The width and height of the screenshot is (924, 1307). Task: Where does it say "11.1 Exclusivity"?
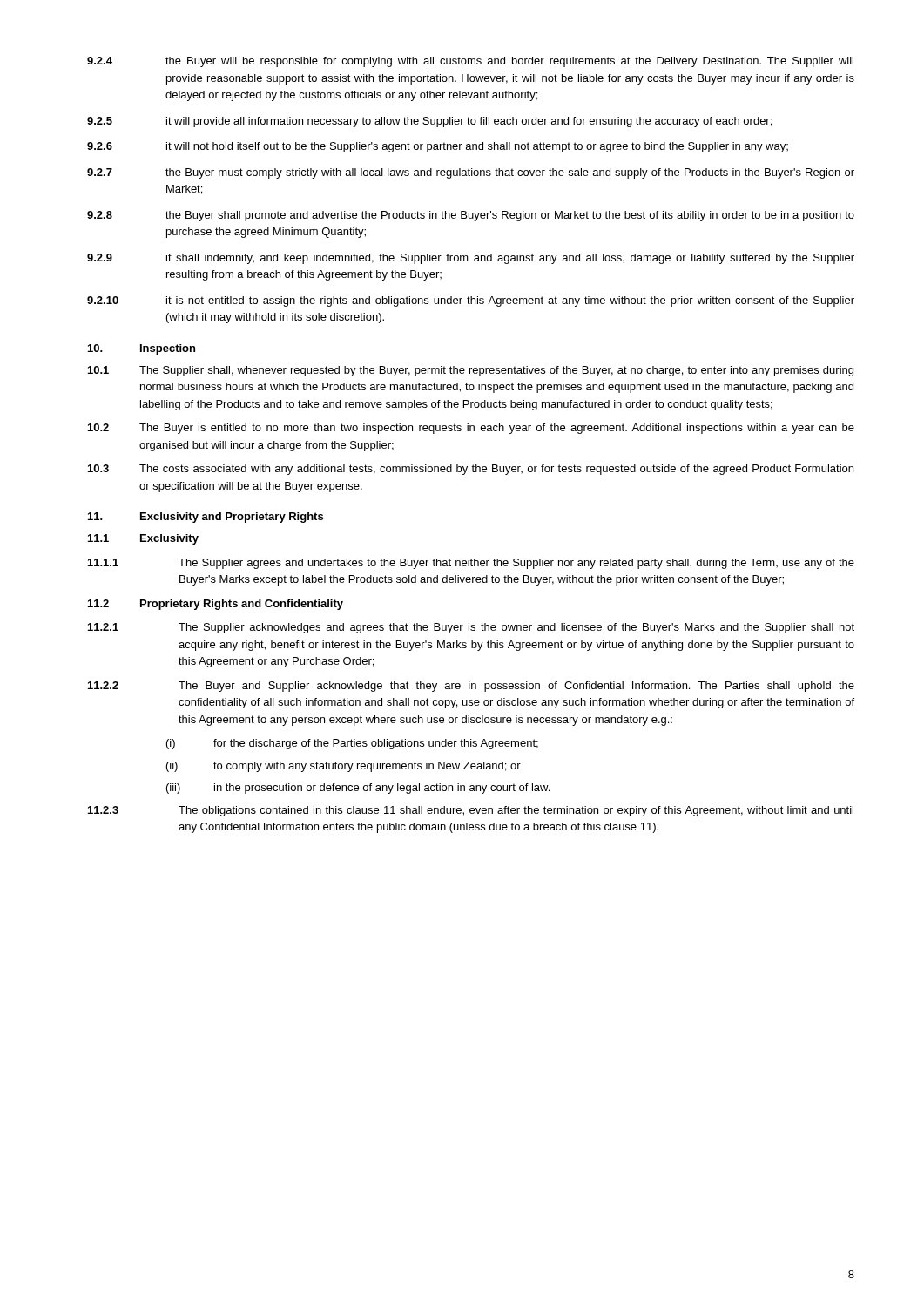[x=143, y=538]
